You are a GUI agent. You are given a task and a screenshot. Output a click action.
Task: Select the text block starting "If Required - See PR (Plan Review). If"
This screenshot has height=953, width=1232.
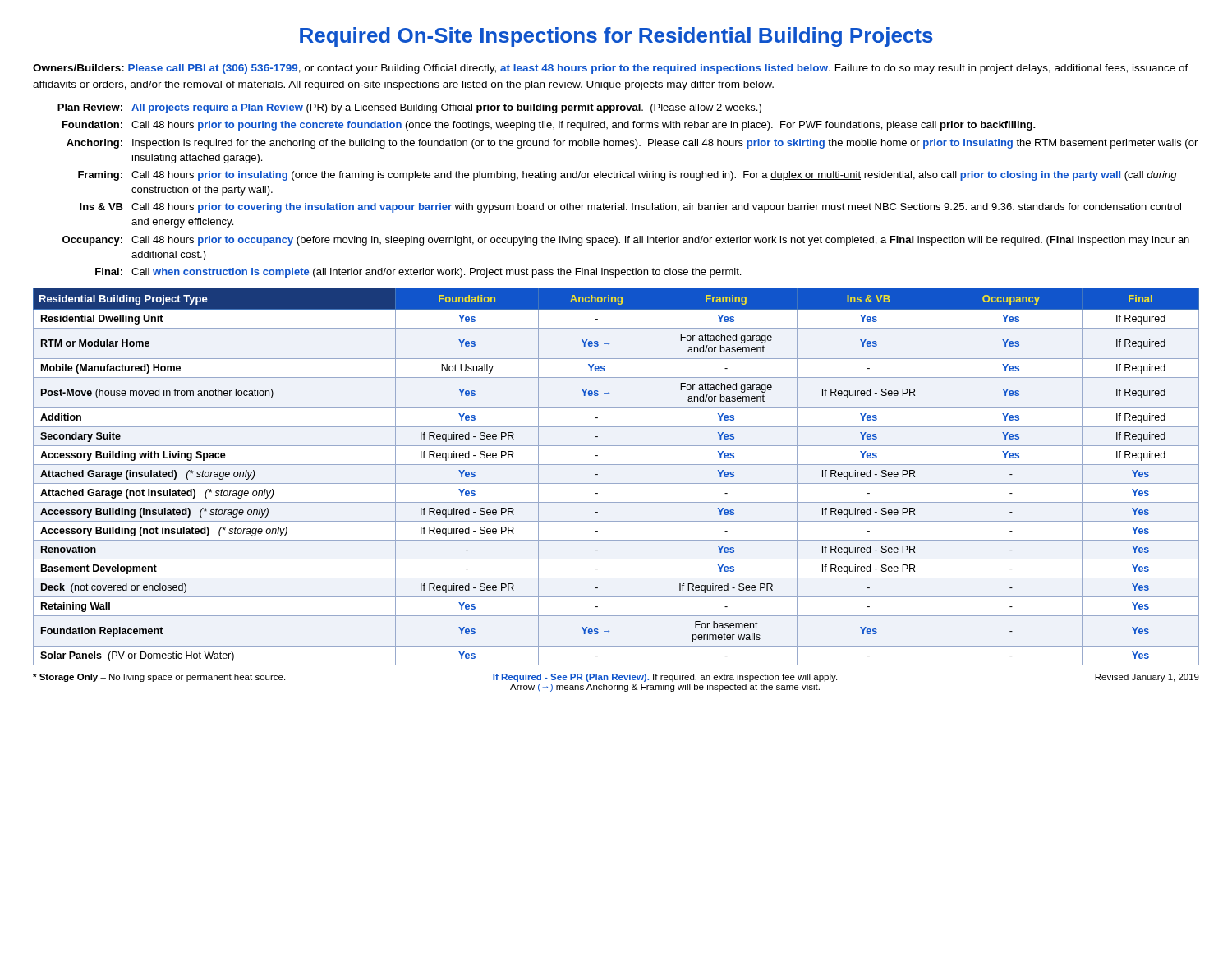(665, 682)
